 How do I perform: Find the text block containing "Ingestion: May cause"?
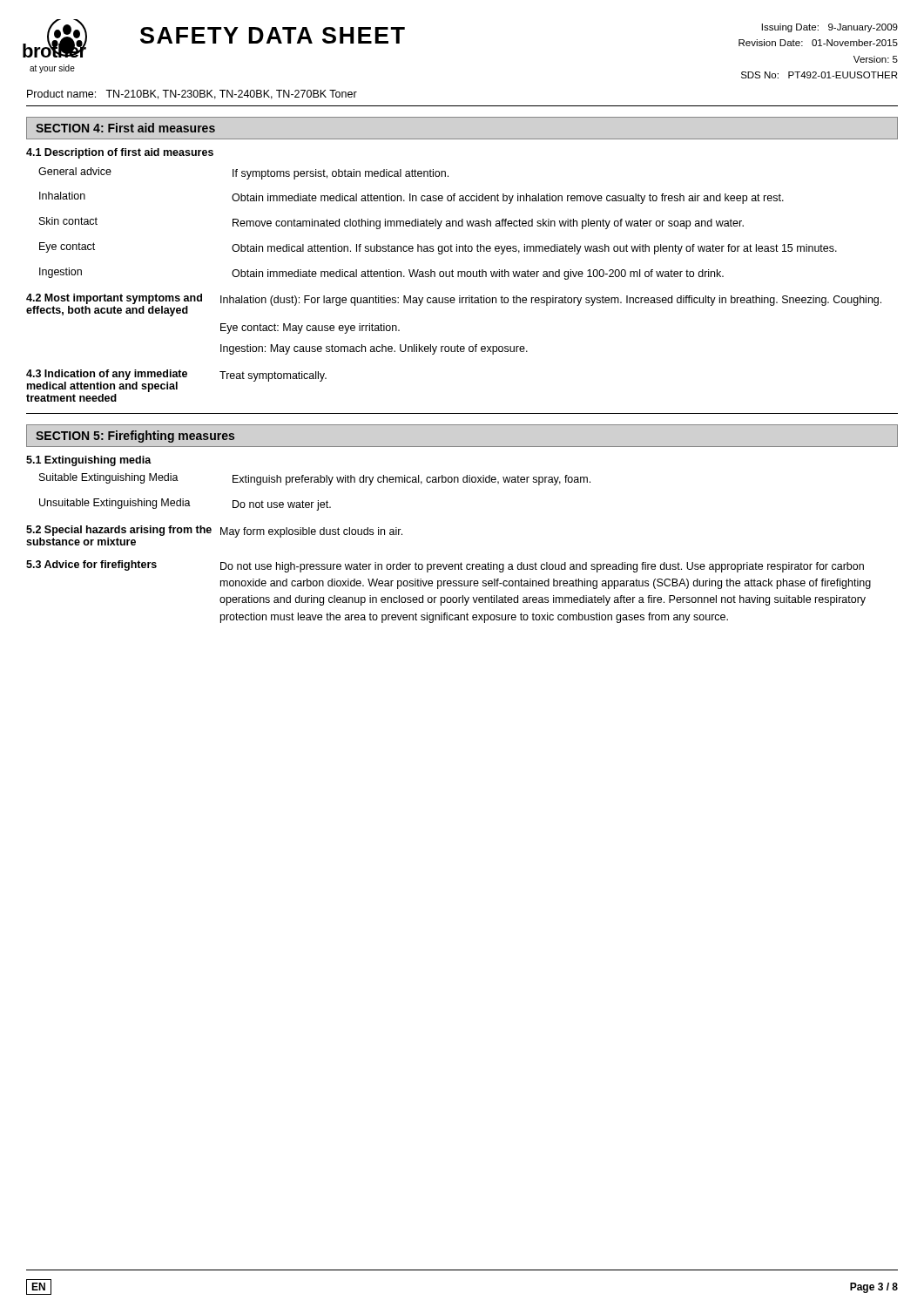coord(374,349)
